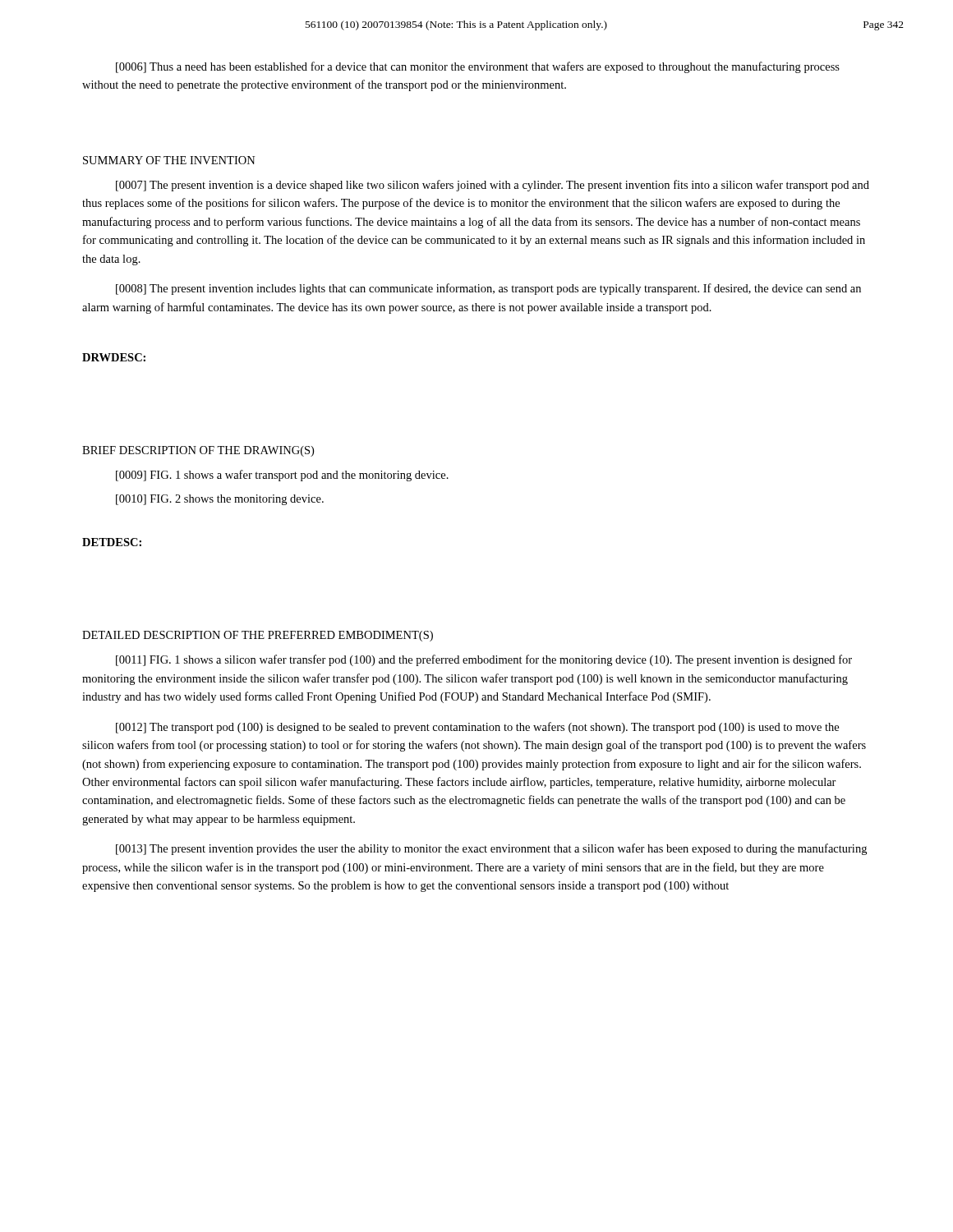This screenshot has width=953, height=1232.
Task: Select the text block starting "[0008] The present invention"
Action: point(472,298)
